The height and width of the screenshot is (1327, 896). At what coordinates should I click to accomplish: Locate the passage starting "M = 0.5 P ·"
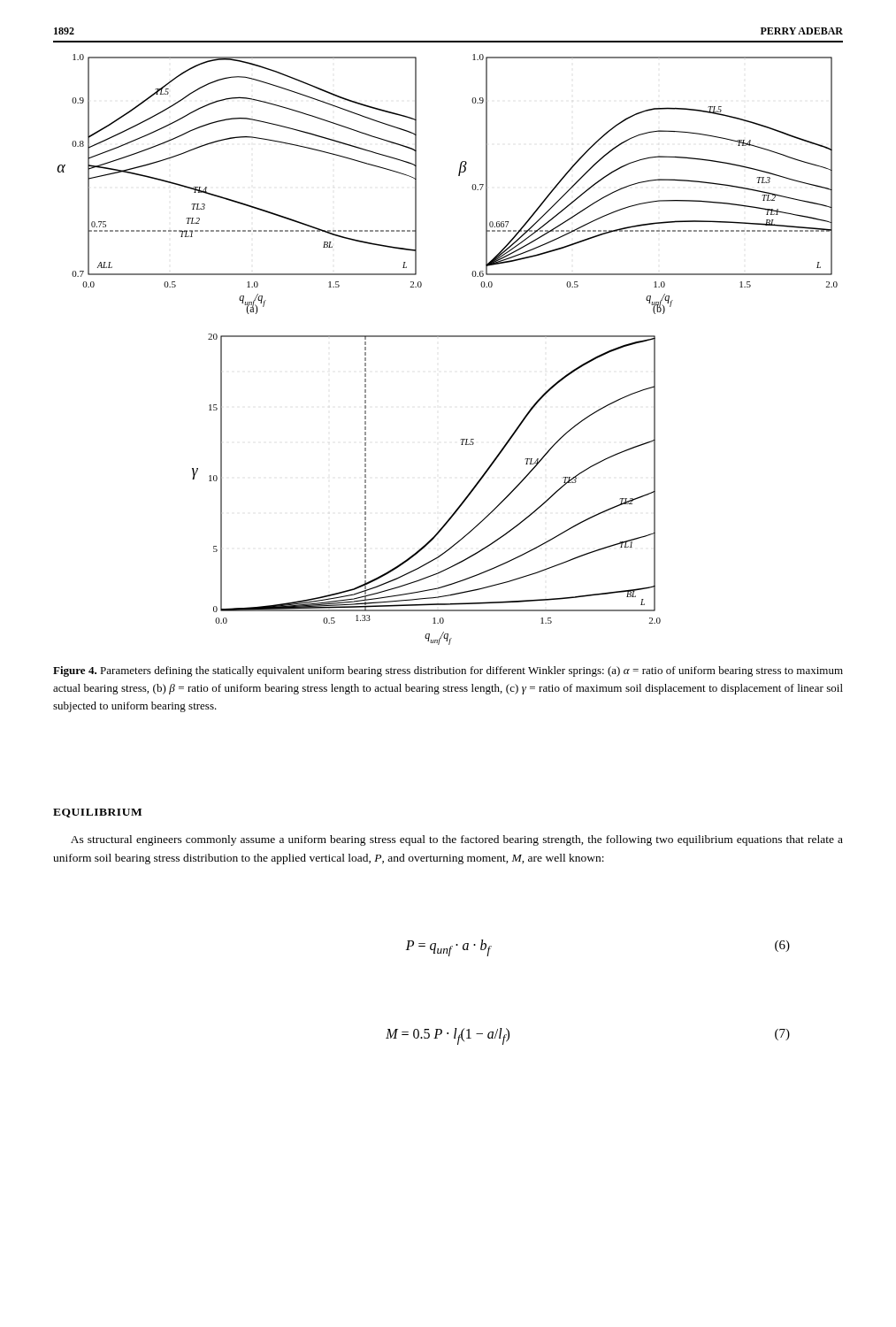tap(437, 1036)
